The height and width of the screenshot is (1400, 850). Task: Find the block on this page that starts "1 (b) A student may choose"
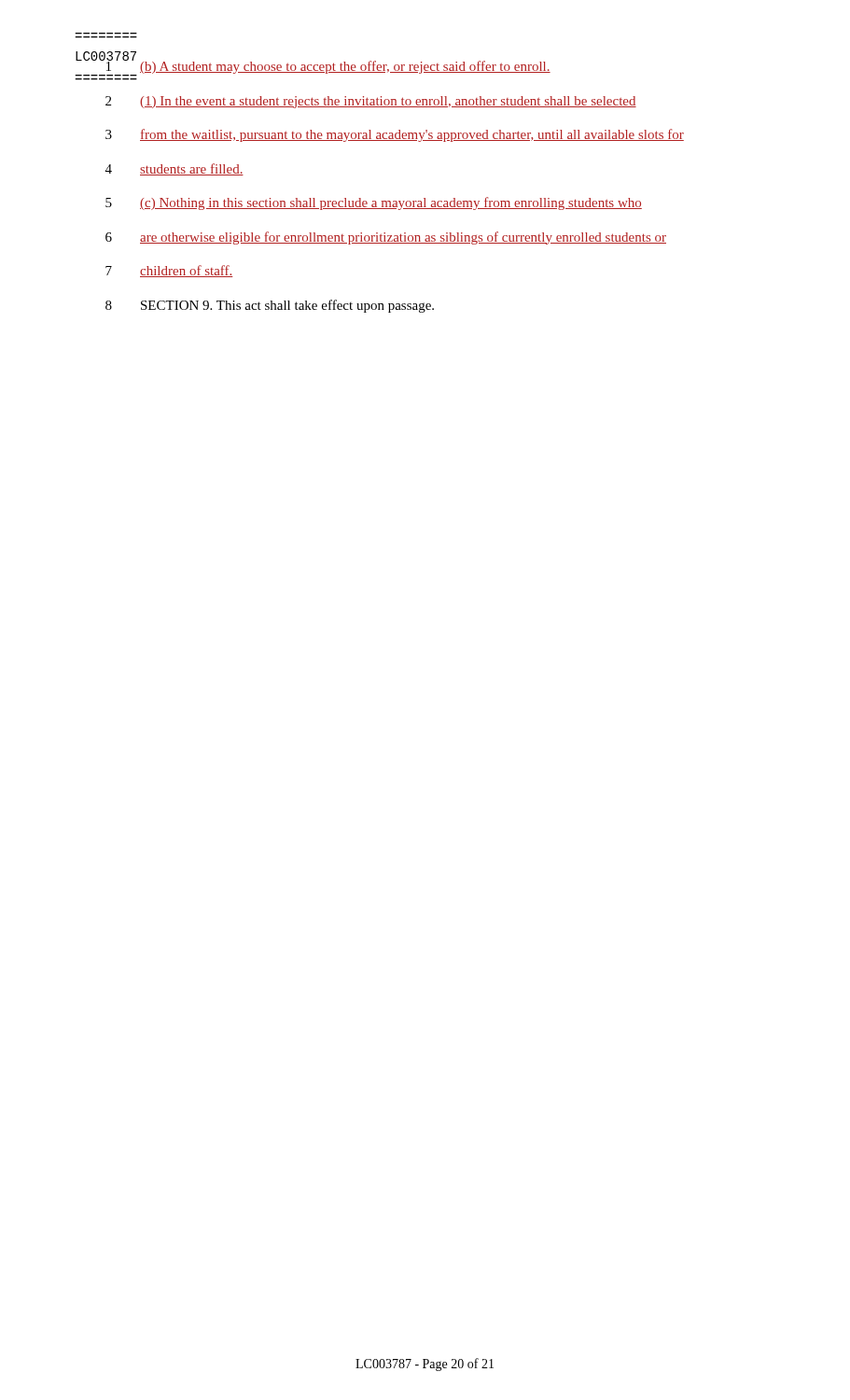point(425,66)
